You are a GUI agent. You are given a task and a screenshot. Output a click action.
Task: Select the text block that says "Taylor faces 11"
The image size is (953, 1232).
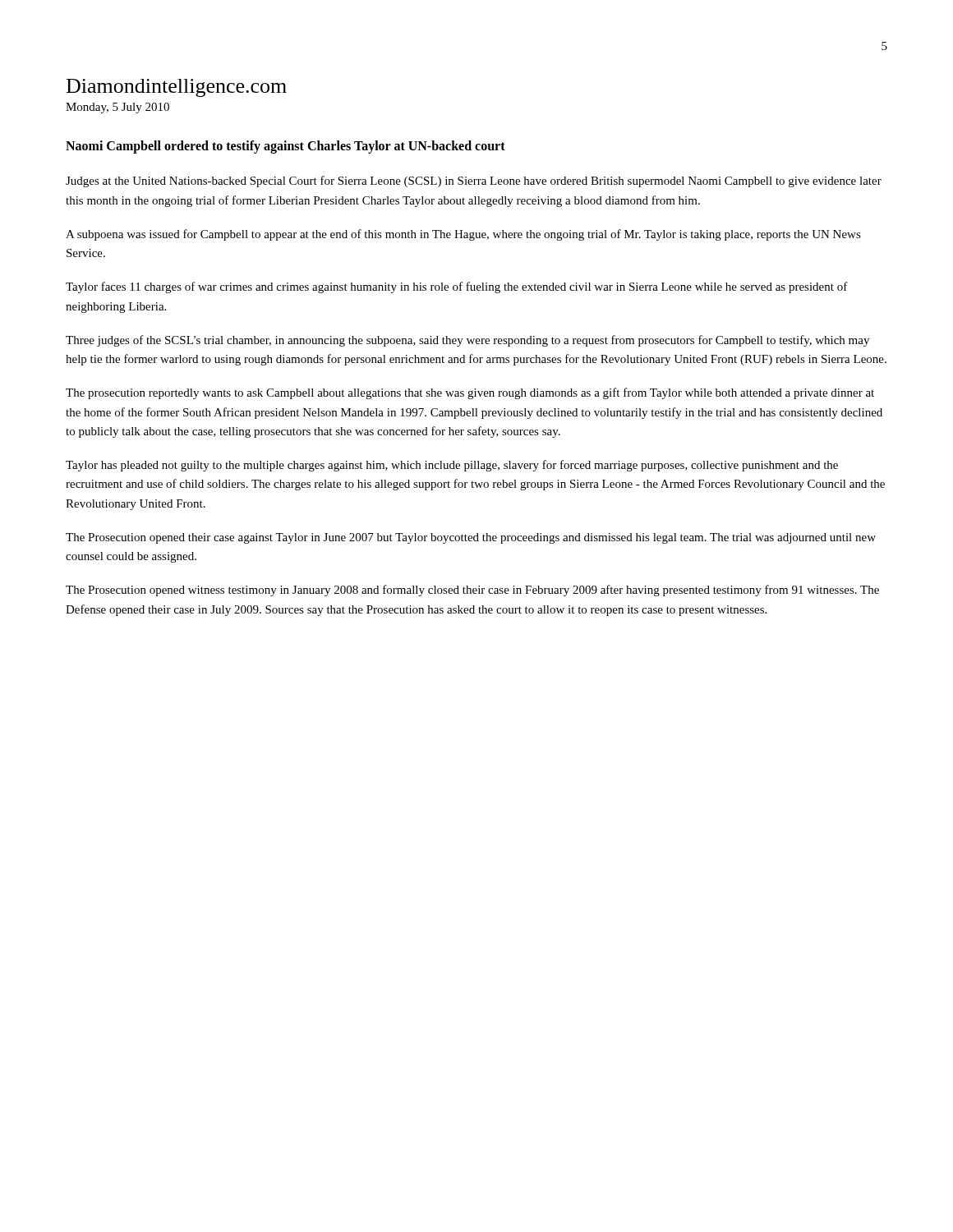coord(456,297)
